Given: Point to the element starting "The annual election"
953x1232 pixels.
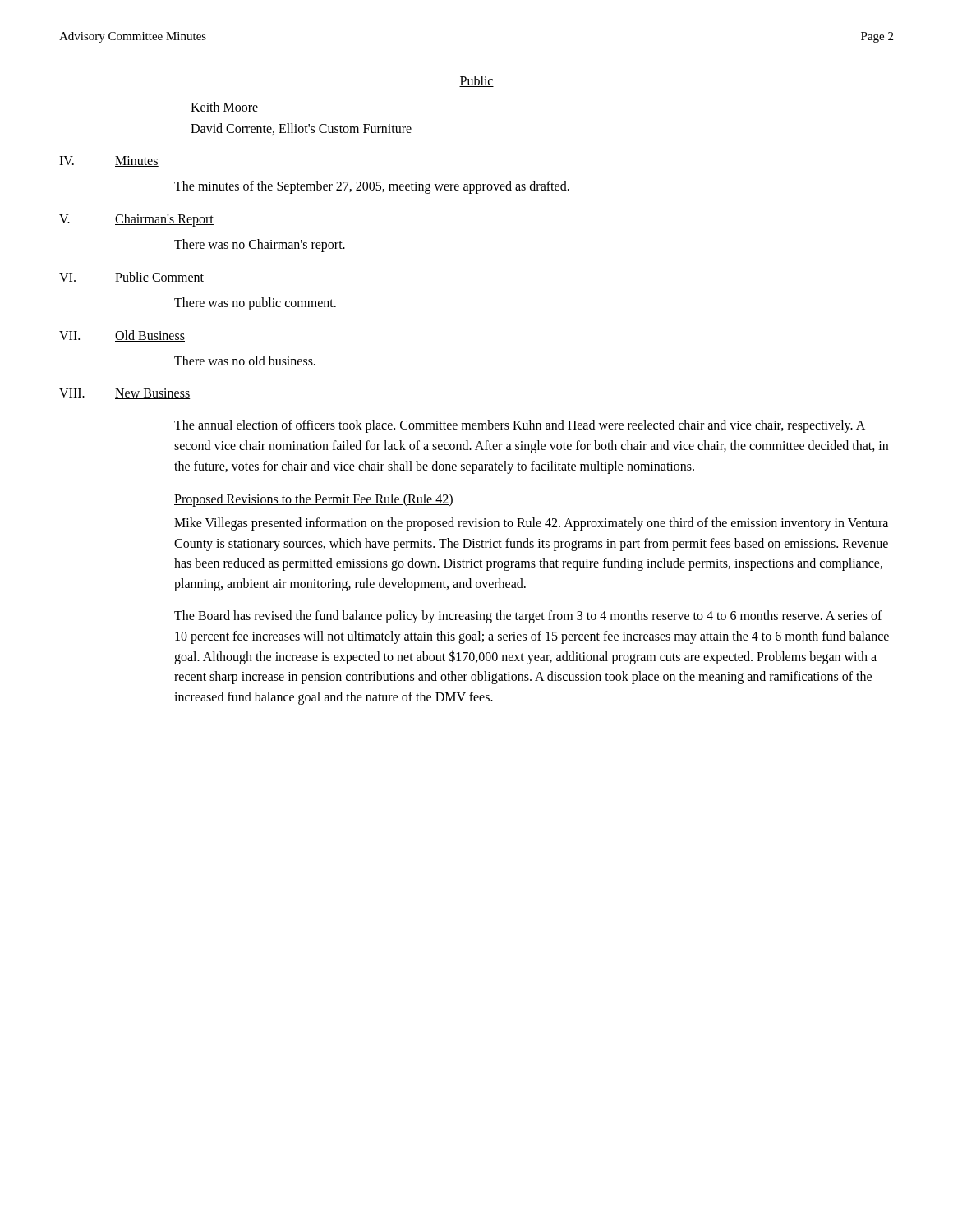Looking at the screenshot, I should click(x=531, y=446).
